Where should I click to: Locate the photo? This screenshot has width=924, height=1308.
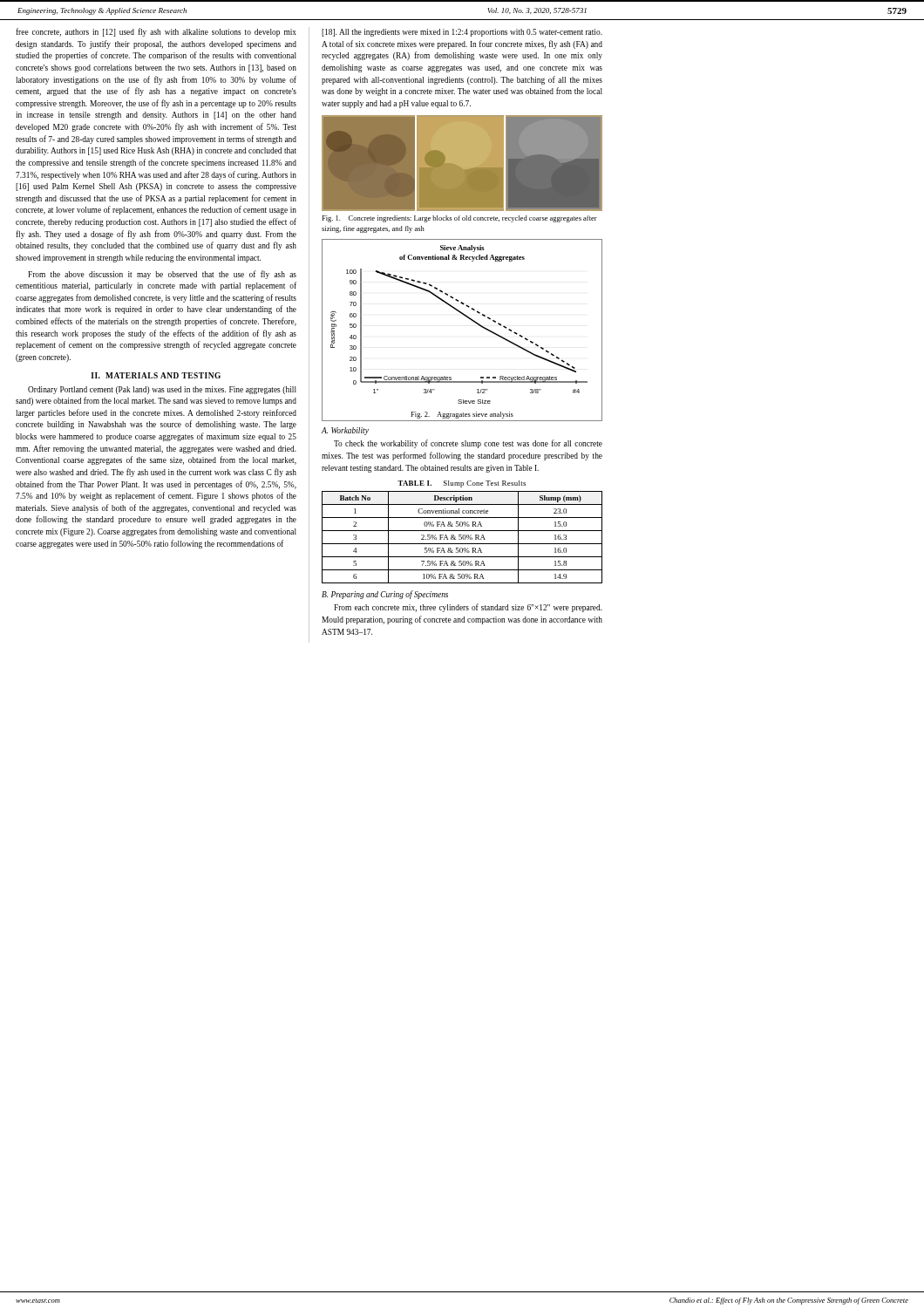[462, 175]
